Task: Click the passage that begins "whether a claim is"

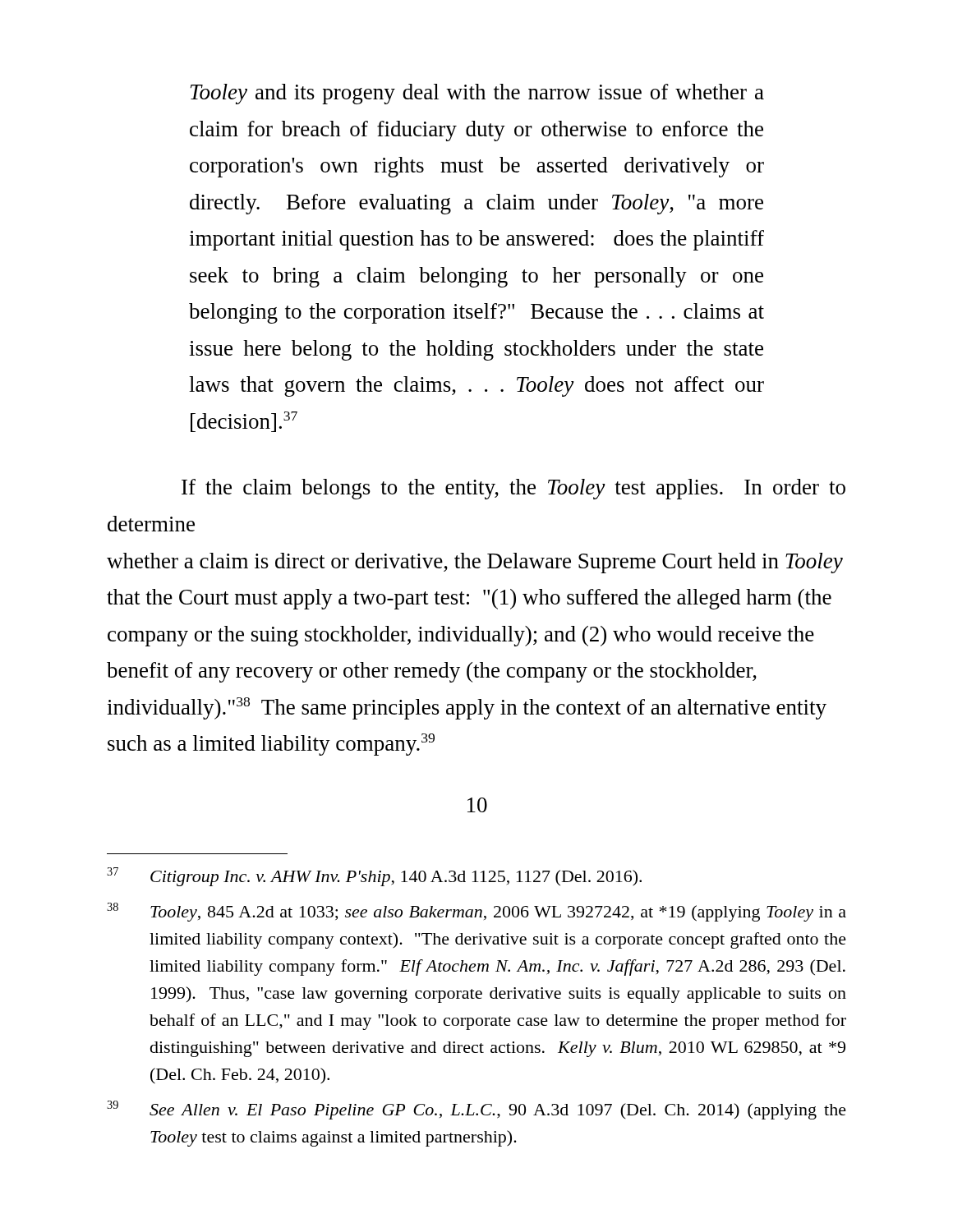Action: tap(475, 561)
